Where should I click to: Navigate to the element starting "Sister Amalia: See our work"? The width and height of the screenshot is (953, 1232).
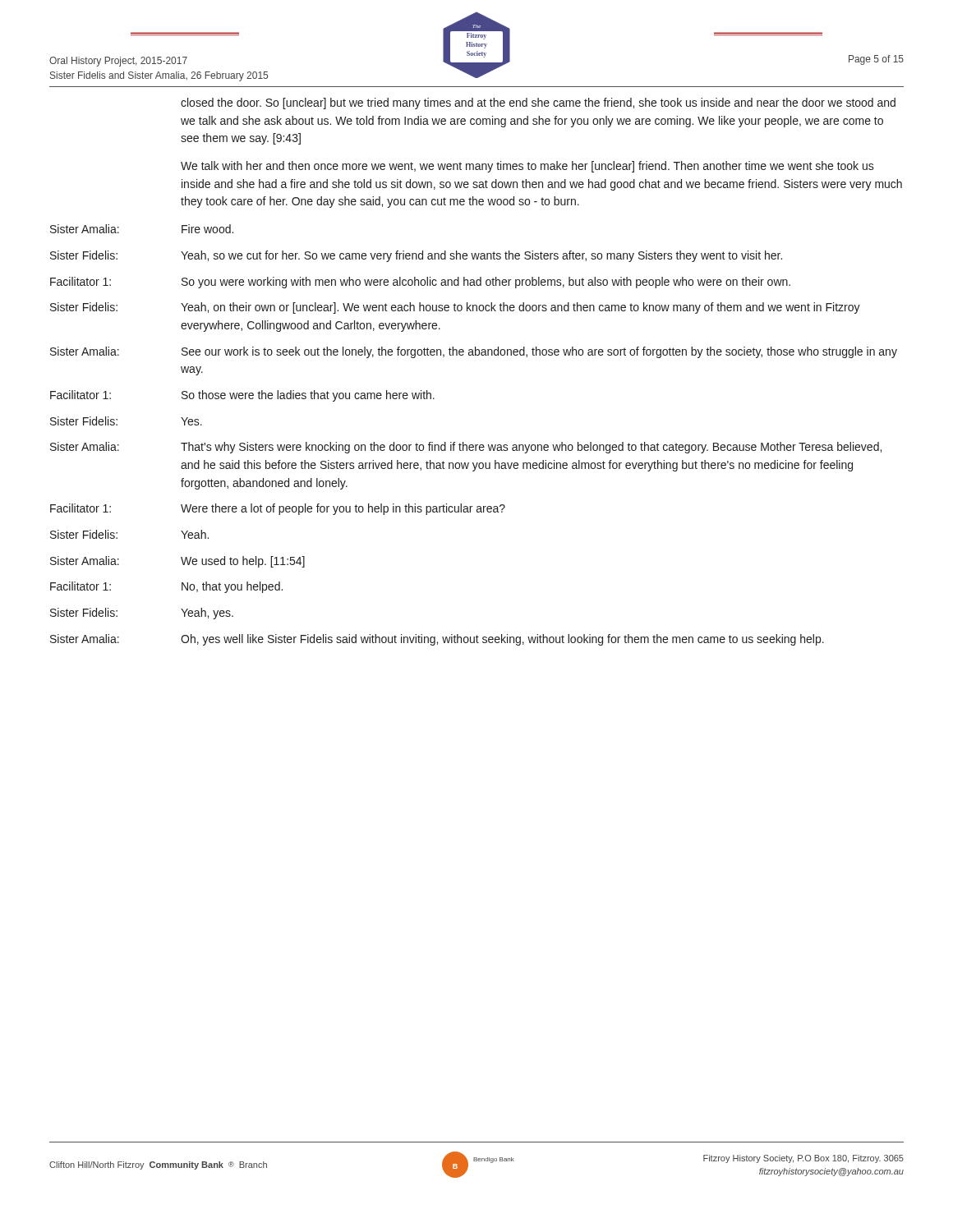pyautogui.click(x=476, y=361)
